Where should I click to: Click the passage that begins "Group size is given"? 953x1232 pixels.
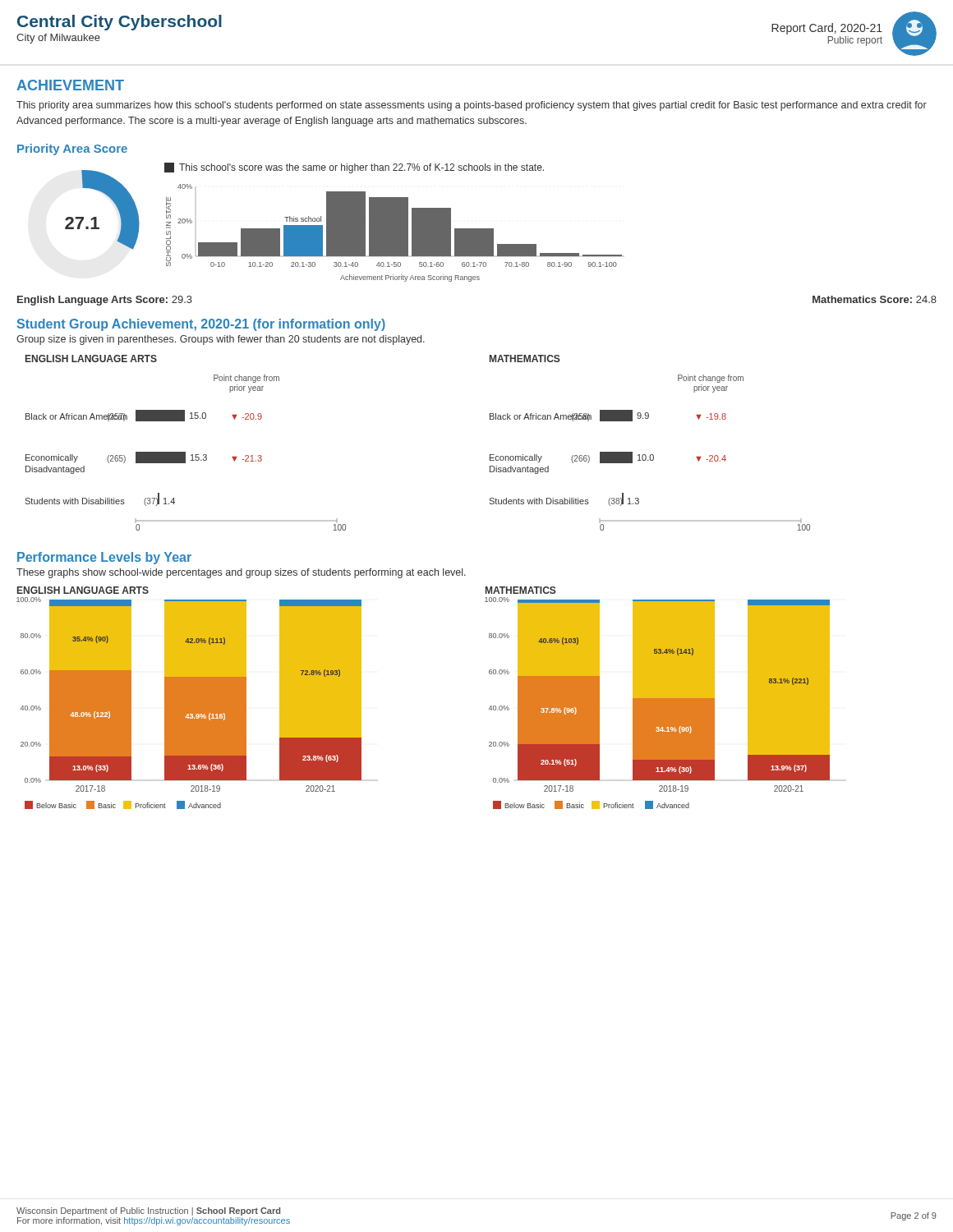click(x=221, y=339)
